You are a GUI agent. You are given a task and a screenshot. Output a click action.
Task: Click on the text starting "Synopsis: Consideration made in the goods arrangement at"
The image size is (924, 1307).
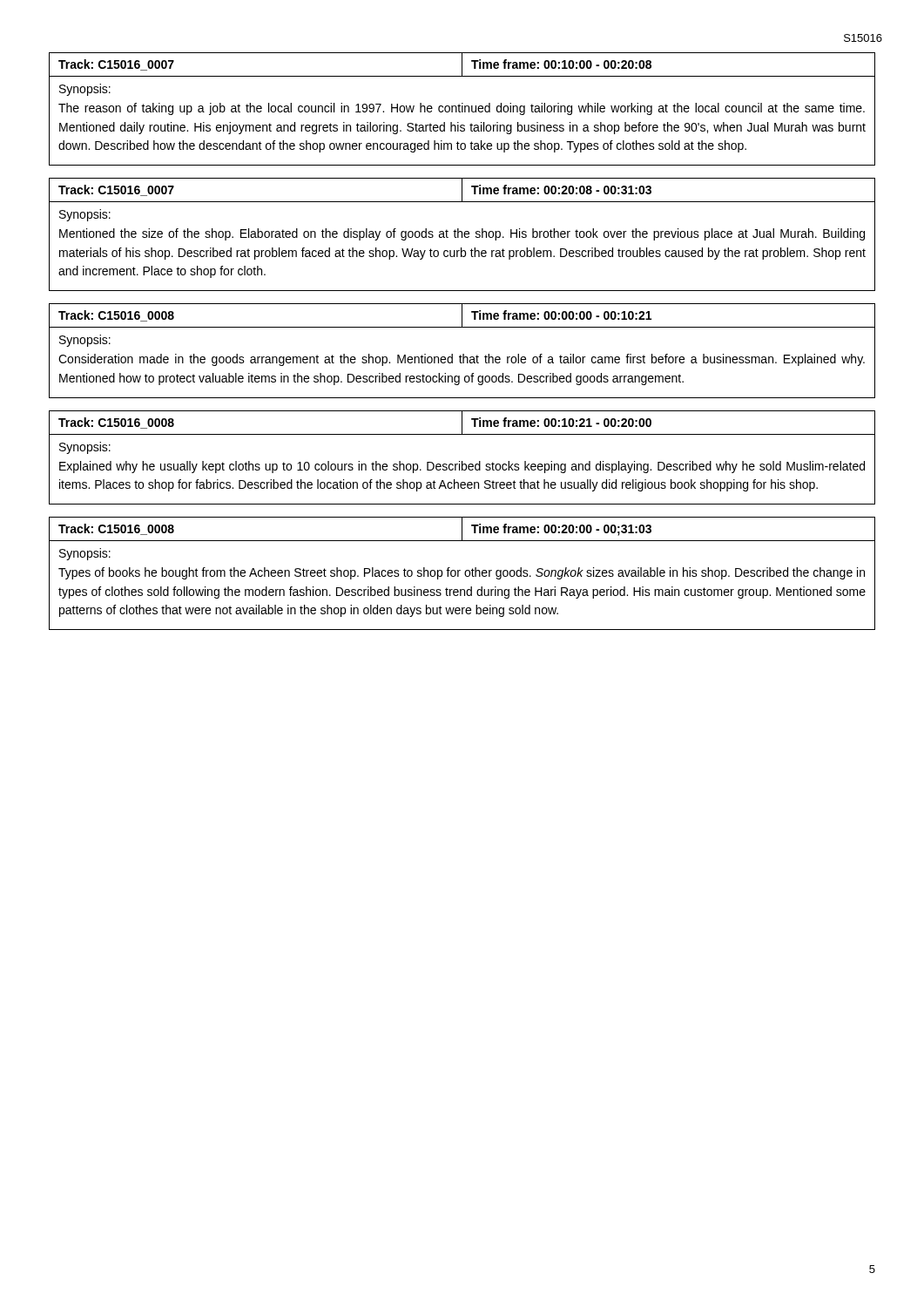(462, 361)
